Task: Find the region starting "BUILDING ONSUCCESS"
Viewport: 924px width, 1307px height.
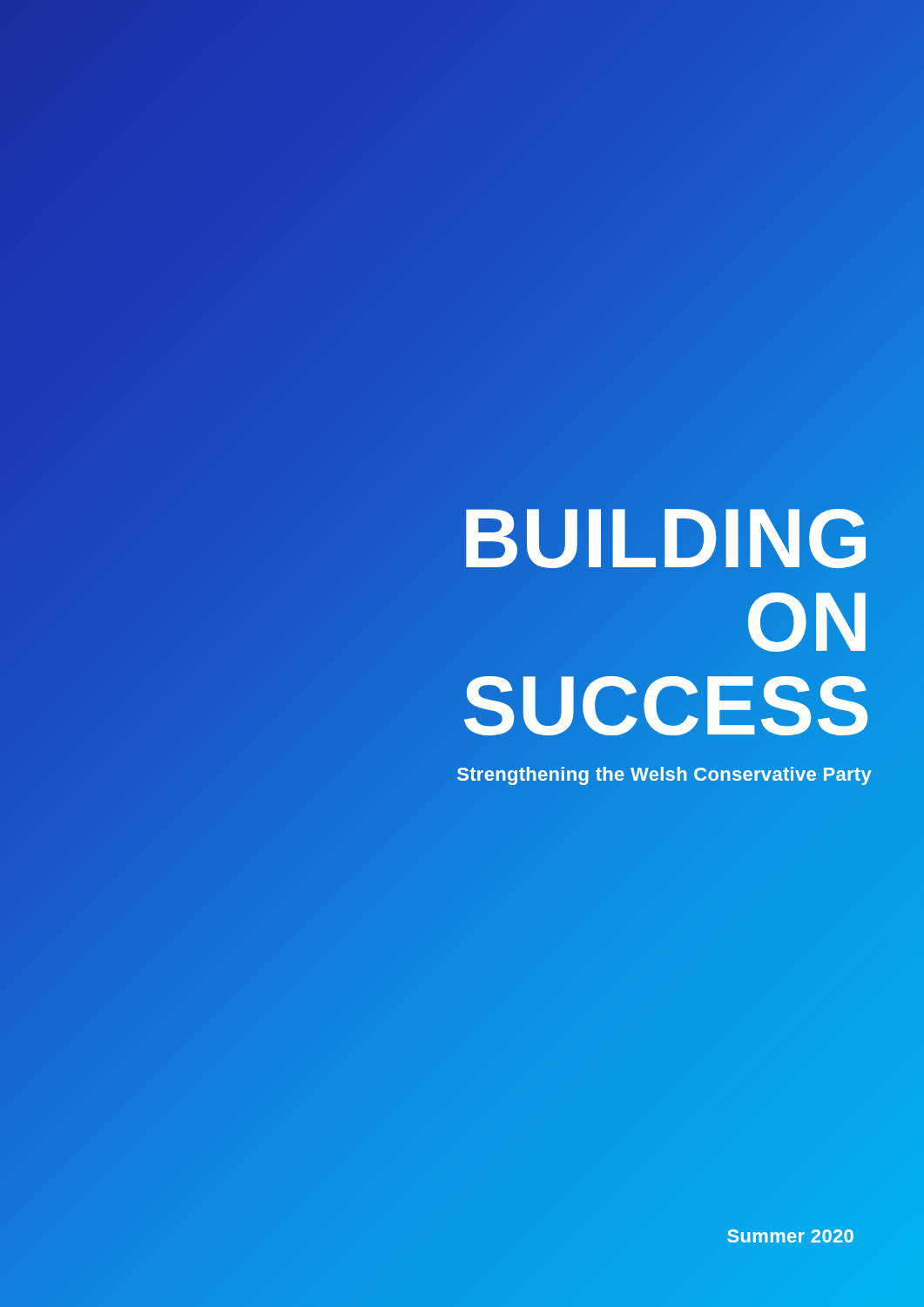Action: coord(601,622)
